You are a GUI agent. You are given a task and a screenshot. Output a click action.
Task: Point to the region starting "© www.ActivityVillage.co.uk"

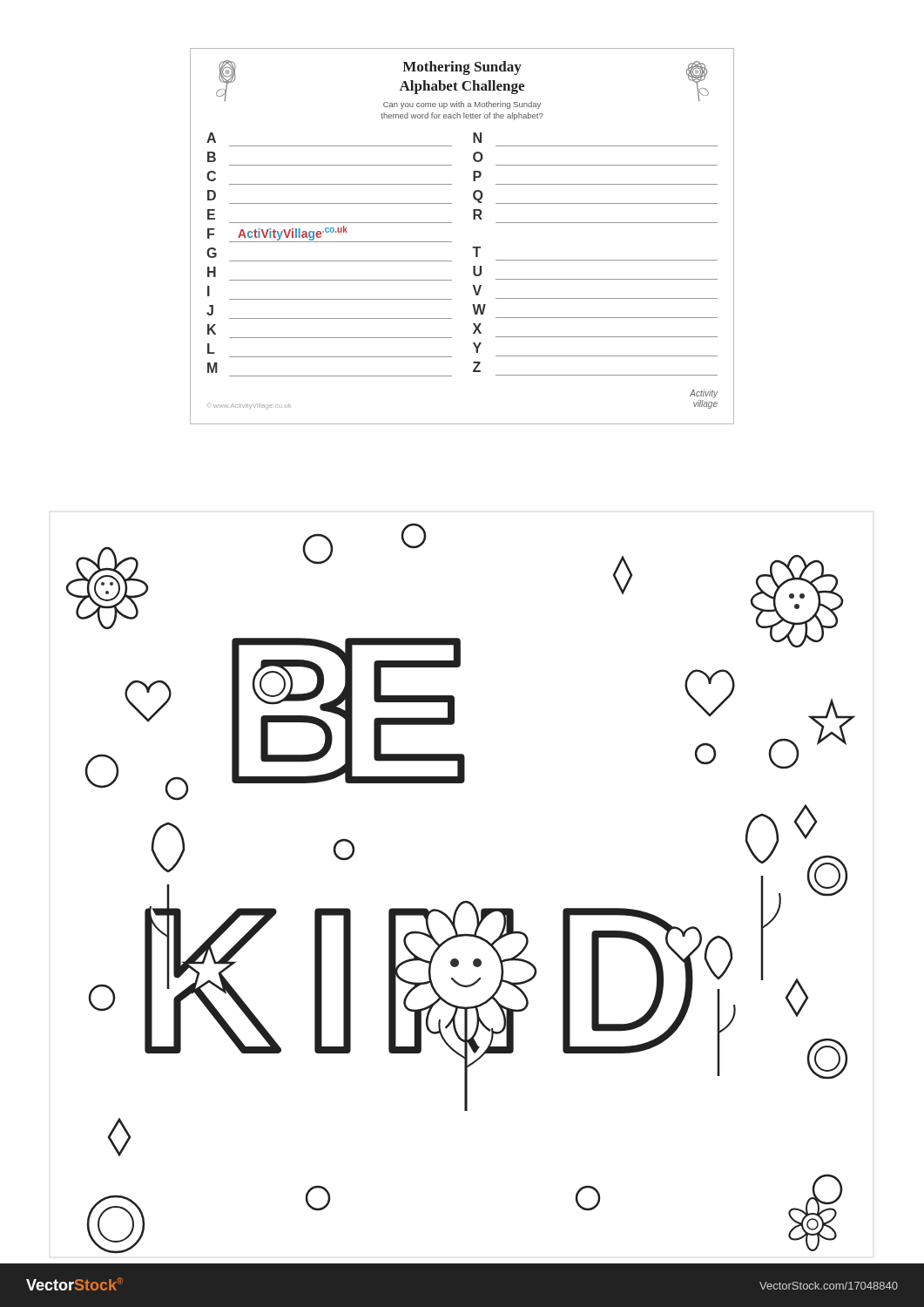coord(249,405)
